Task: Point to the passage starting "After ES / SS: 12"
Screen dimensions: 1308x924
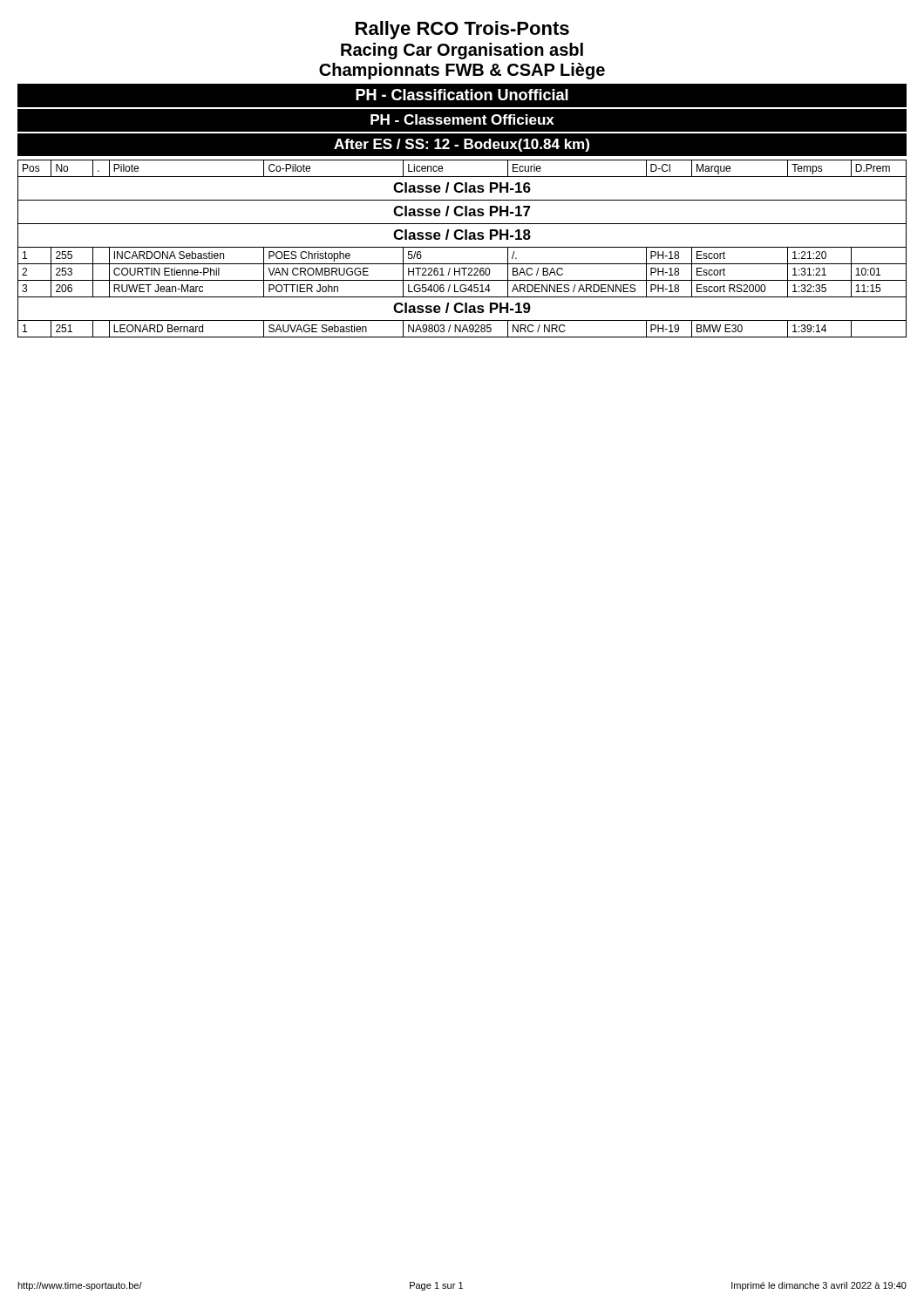Action: [x=462, y=144]
